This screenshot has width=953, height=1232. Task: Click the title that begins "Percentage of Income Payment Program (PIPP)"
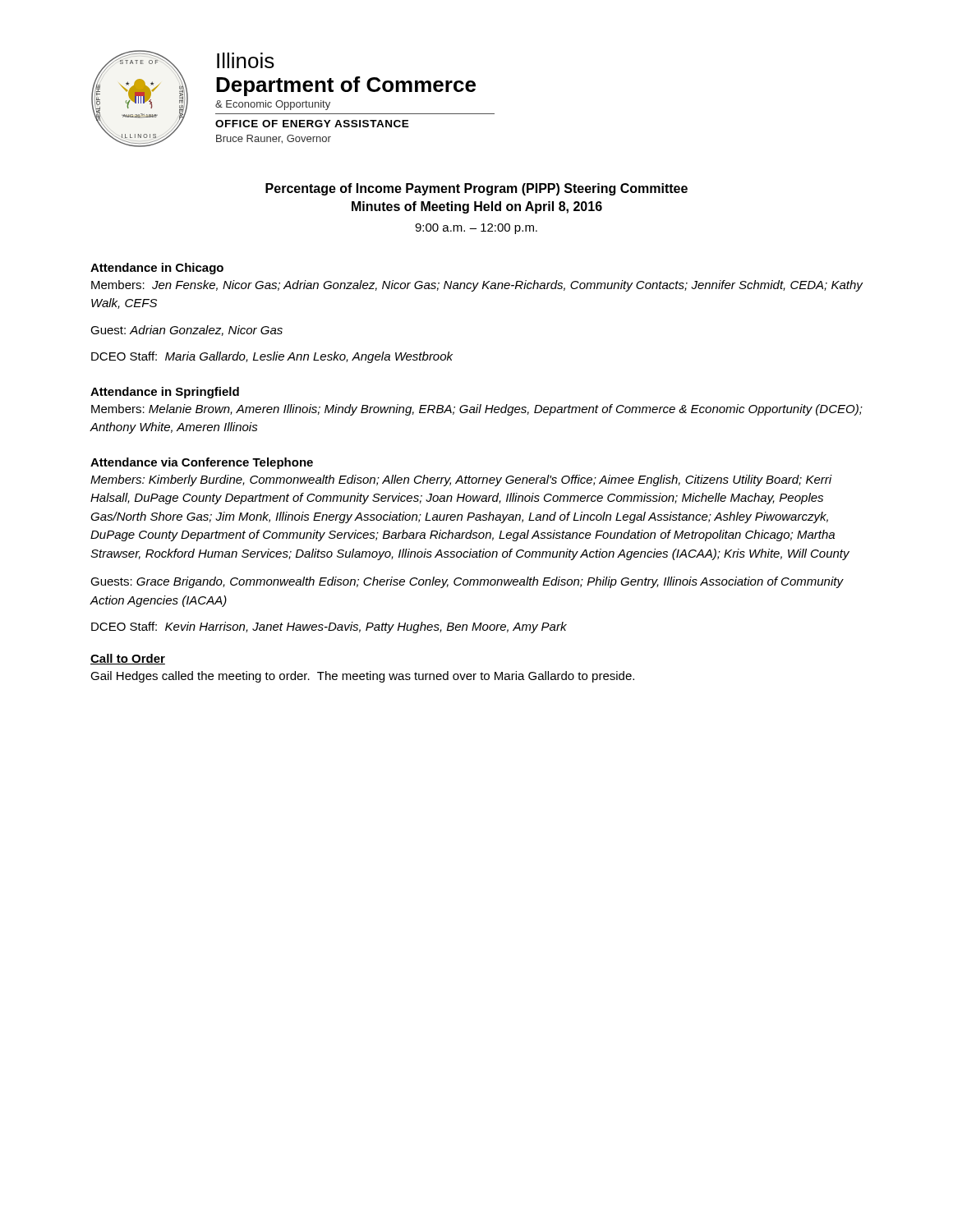pos(476,207)
